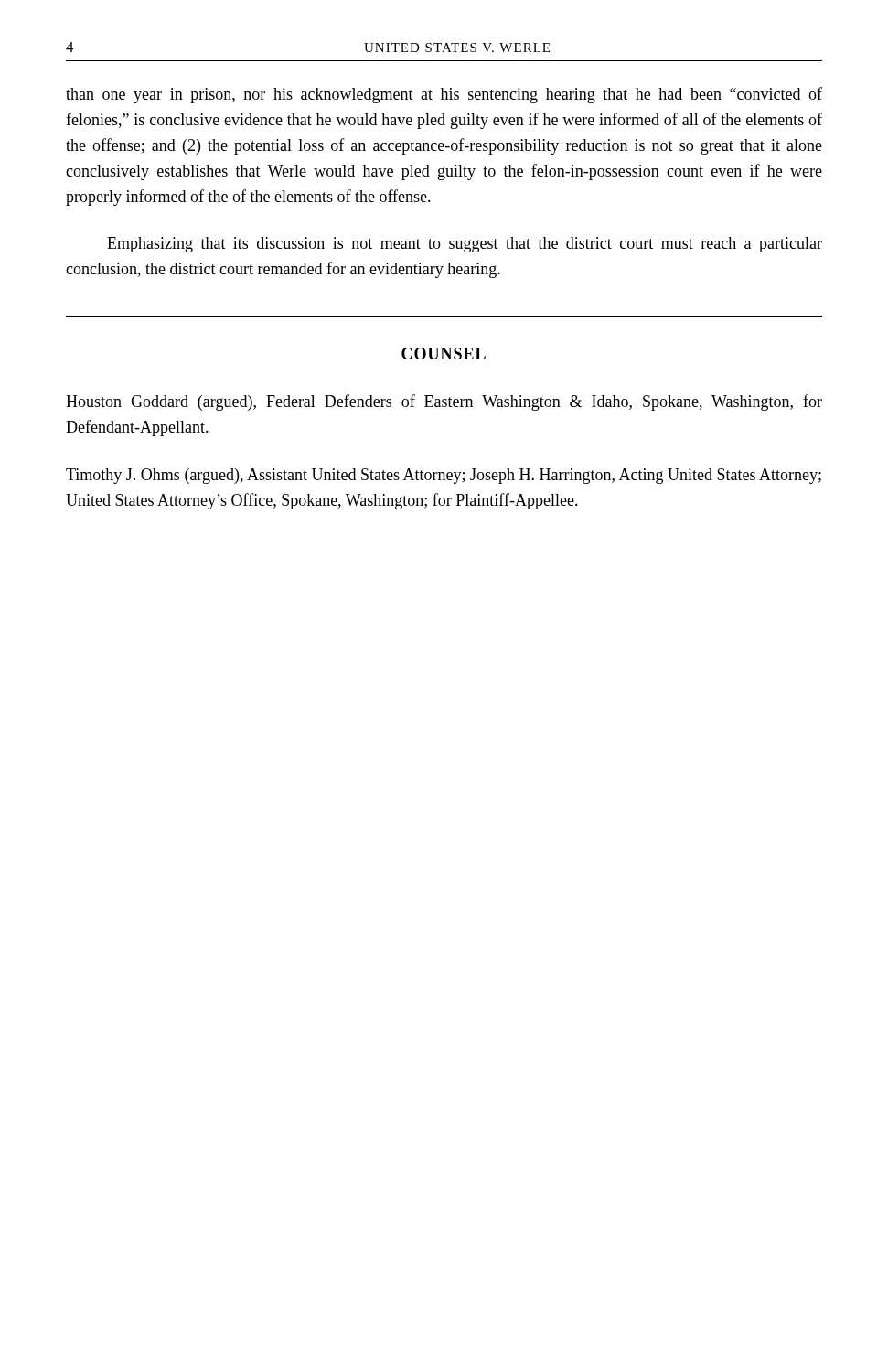The width and height of the screenshot is (888, 1372).
Task: Select the text block with the text "Emphasizing that its discussion is not meant"
Action: [444, 256]
